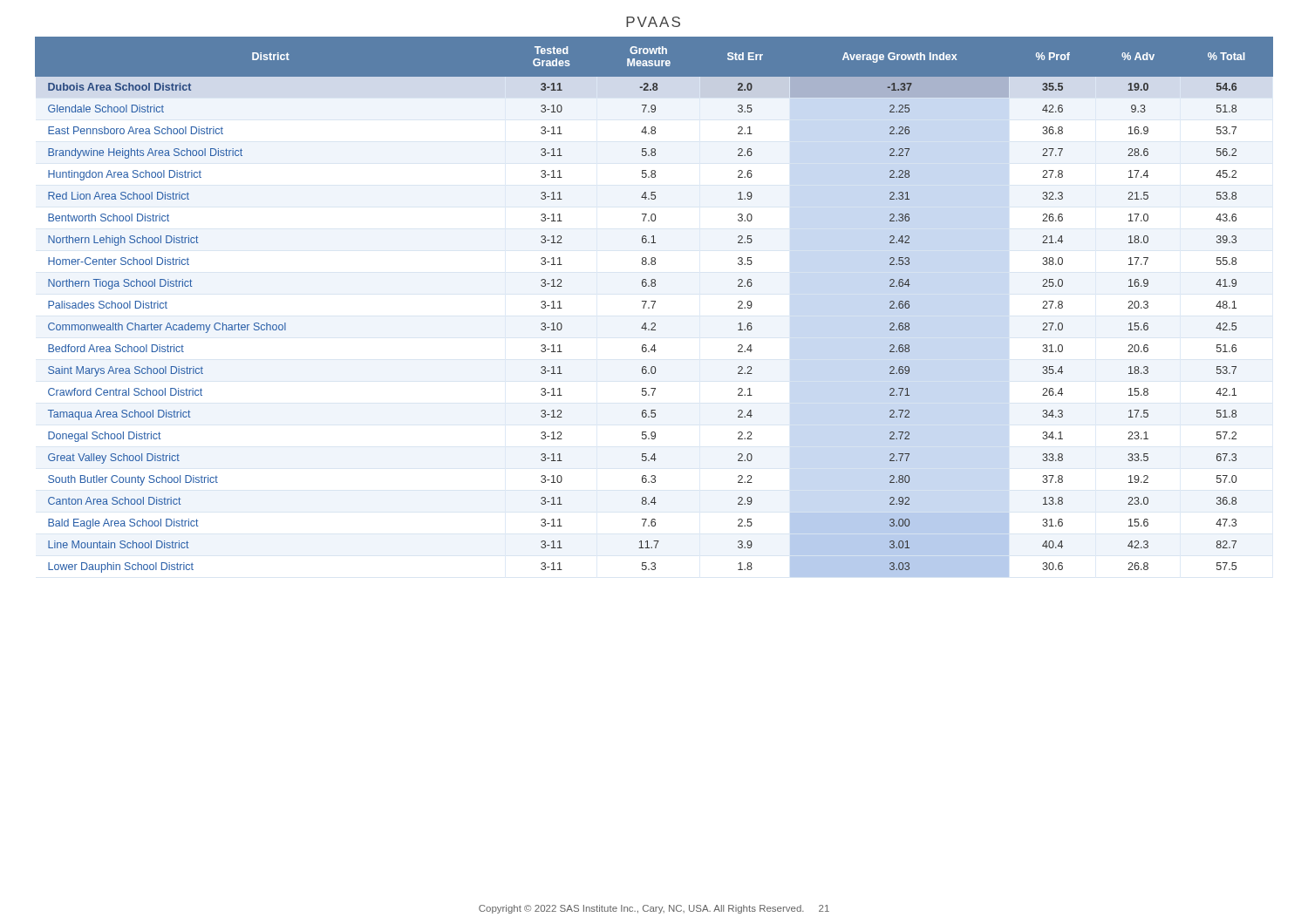1308x924 pixels.
Task: Click on the table containing "Red Lion Area School"
Action: click(x=654, y=307)
